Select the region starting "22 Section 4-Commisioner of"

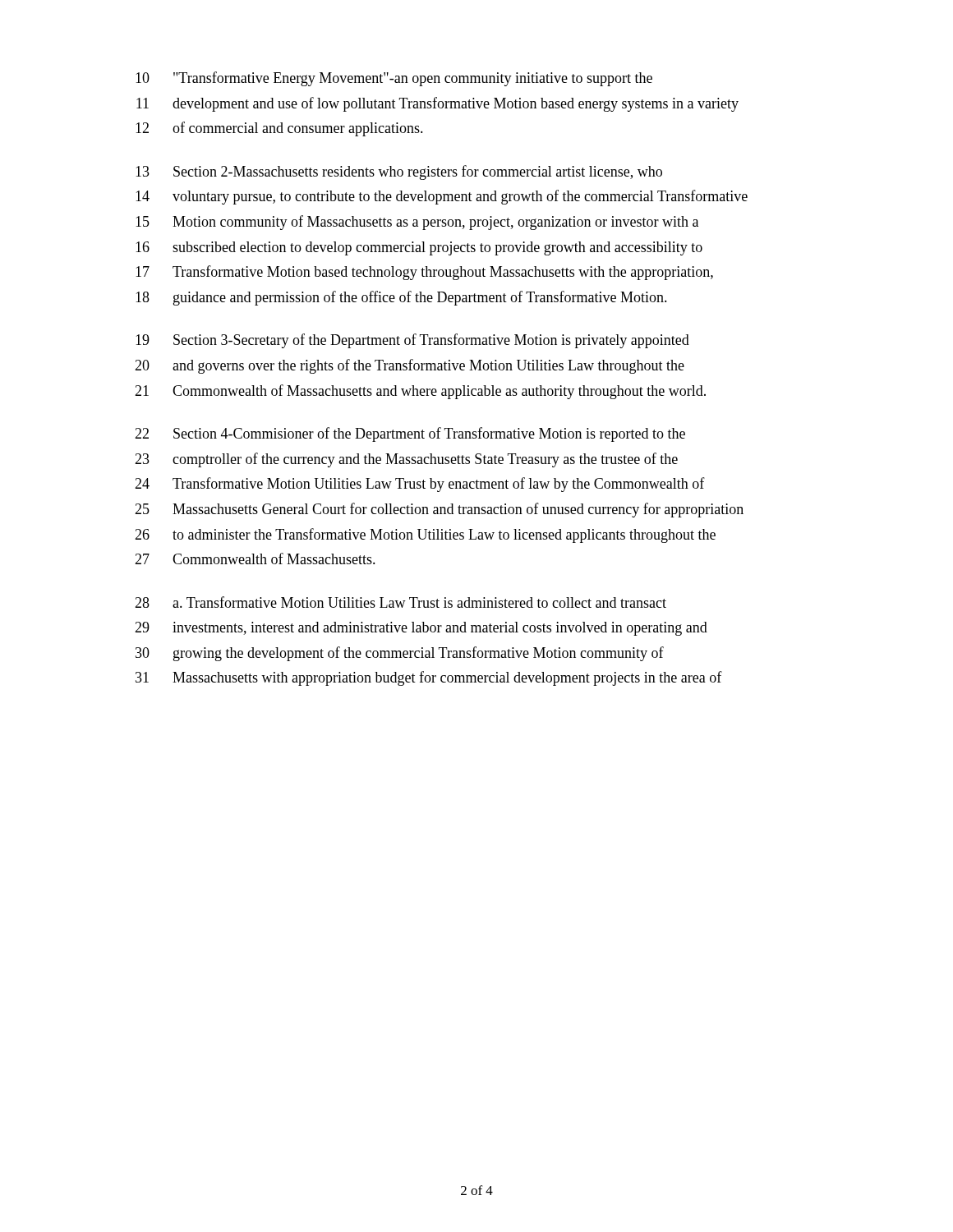(476, 434)
